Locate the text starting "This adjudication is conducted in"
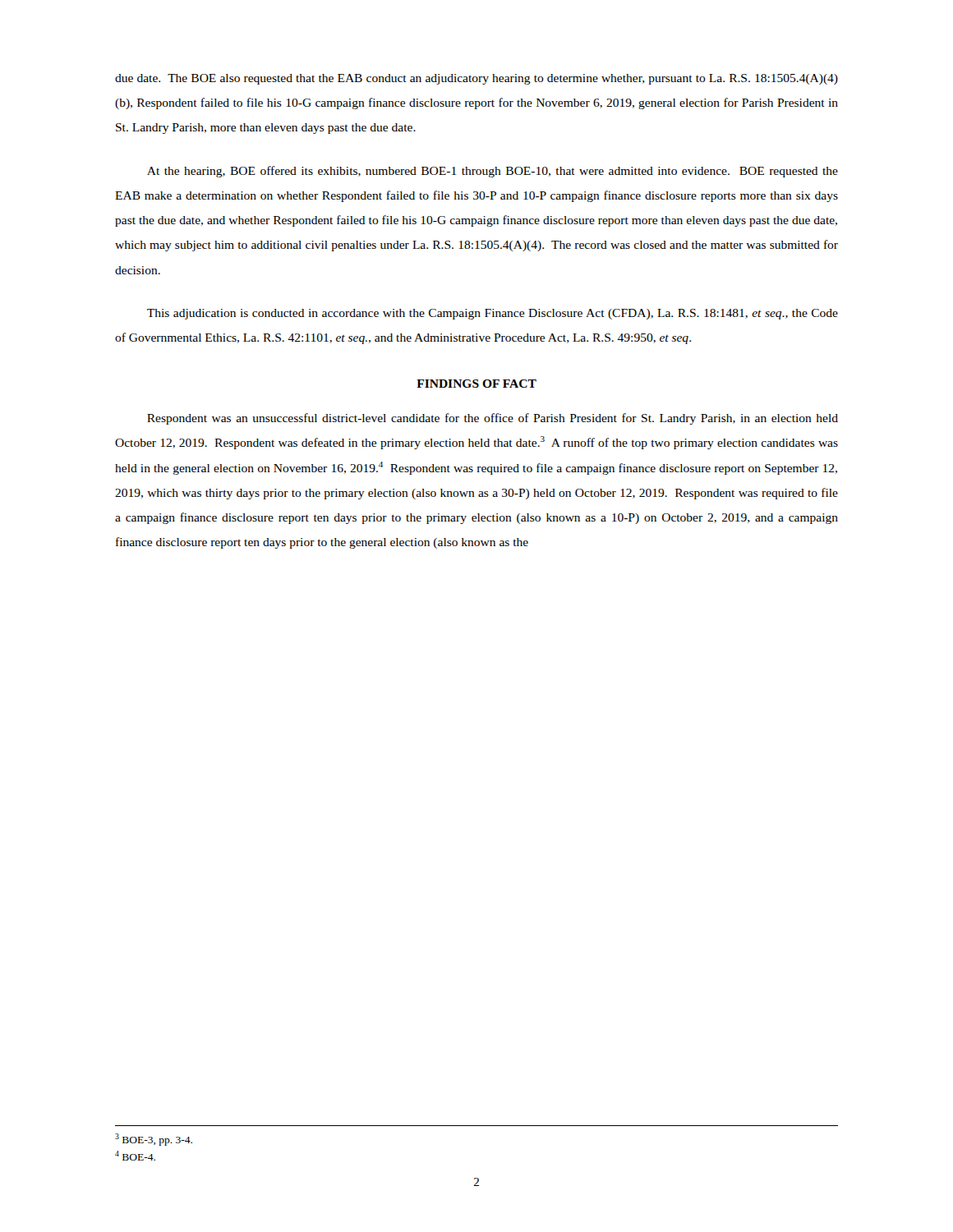The image size is (953, 1232). coord(476,325)
